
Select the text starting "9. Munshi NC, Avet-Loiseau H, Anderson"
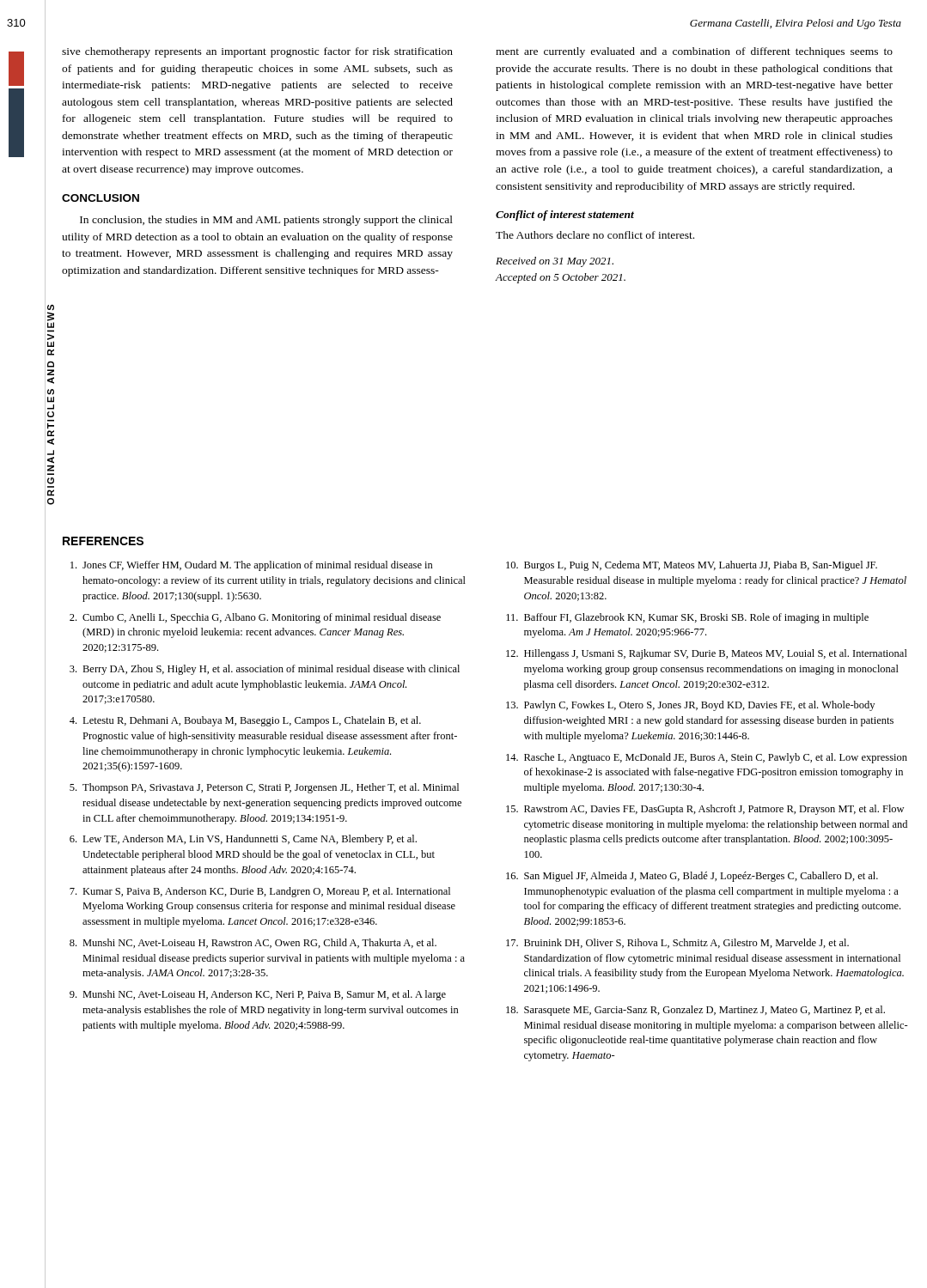click(265, 1010)
